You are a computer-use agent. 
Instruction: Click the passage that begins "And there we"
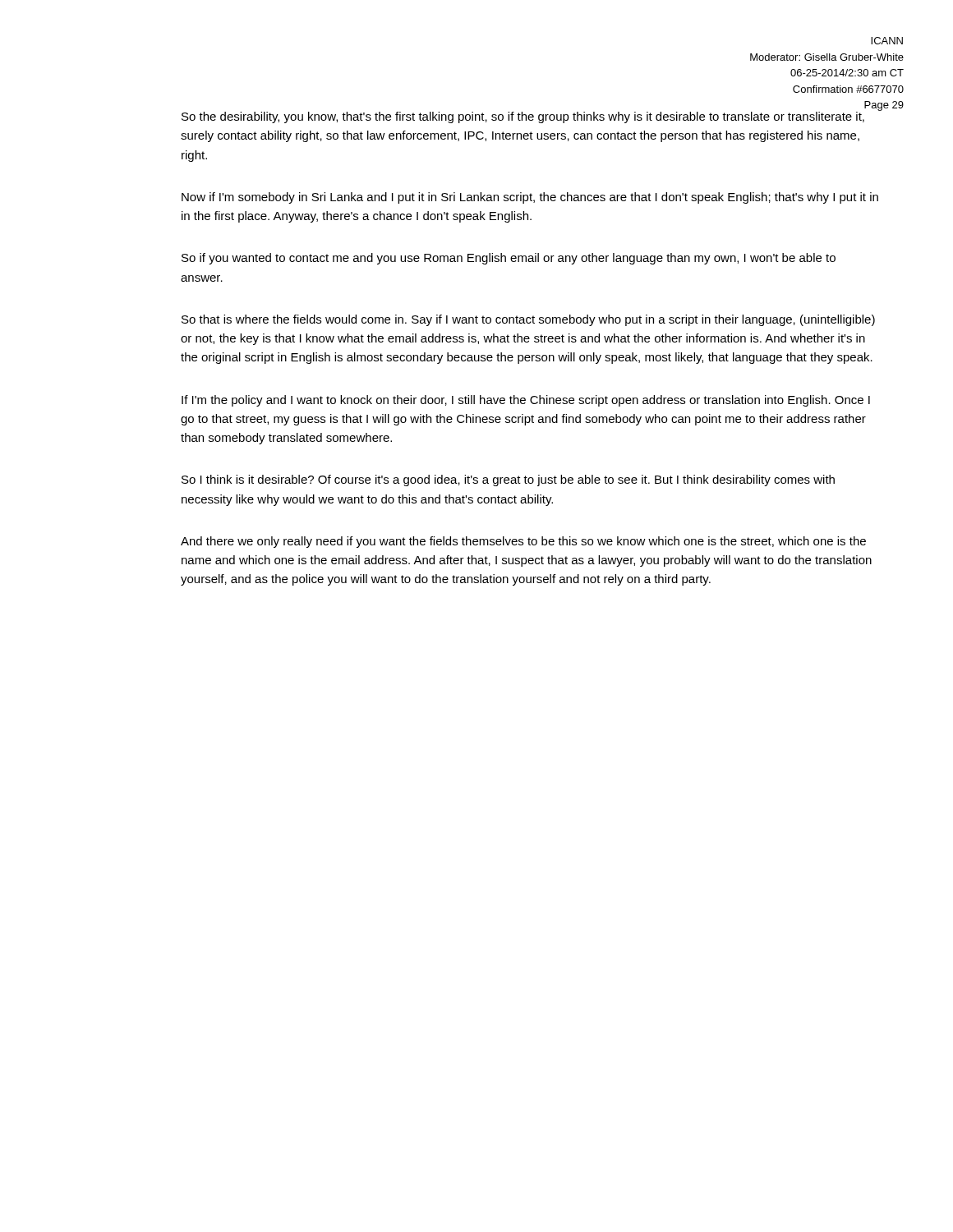[x=526, y=560]
